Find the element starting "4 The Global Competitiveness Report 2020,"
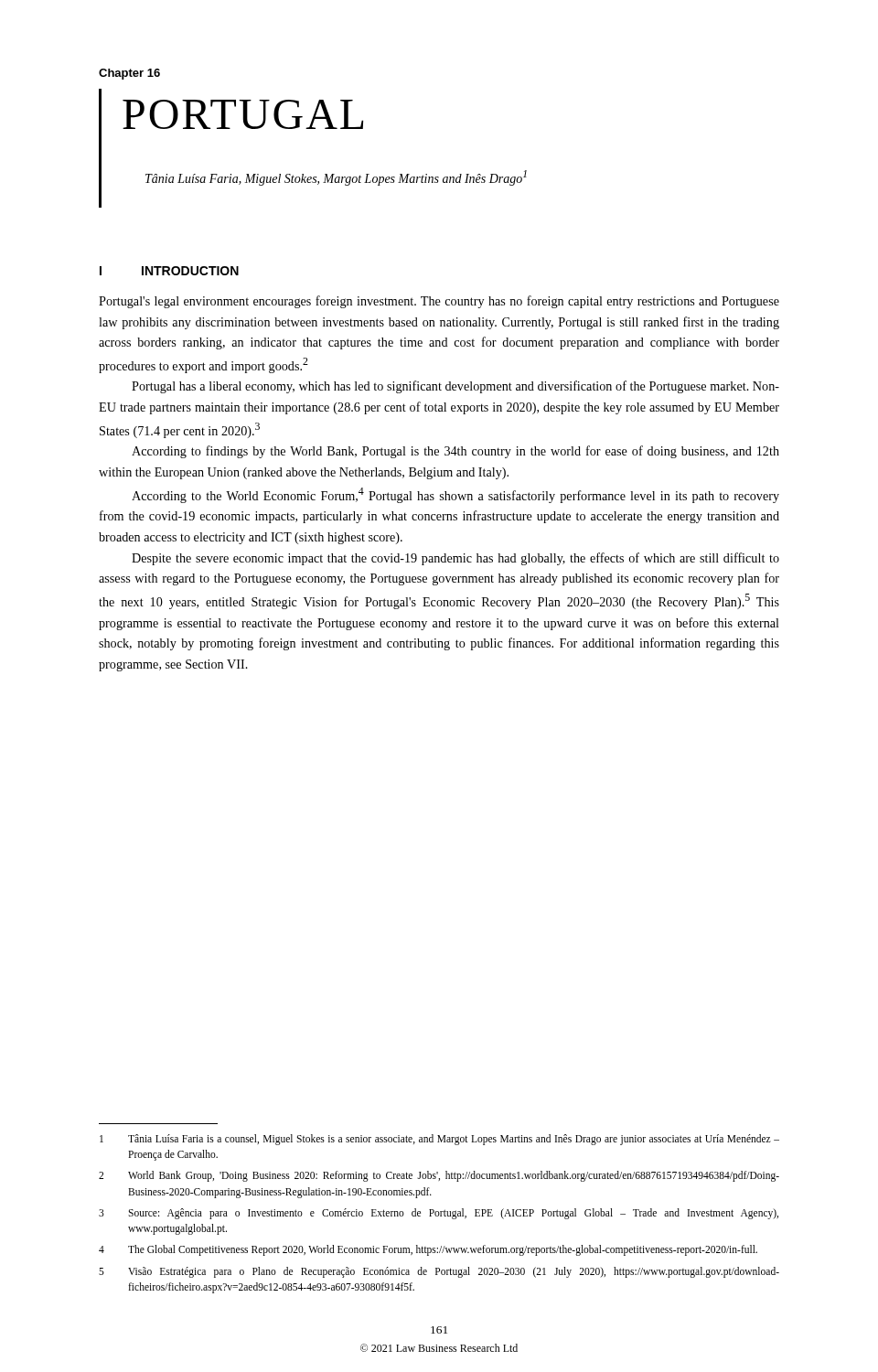The image size is (878, 1372). [x=428, y=1250]
